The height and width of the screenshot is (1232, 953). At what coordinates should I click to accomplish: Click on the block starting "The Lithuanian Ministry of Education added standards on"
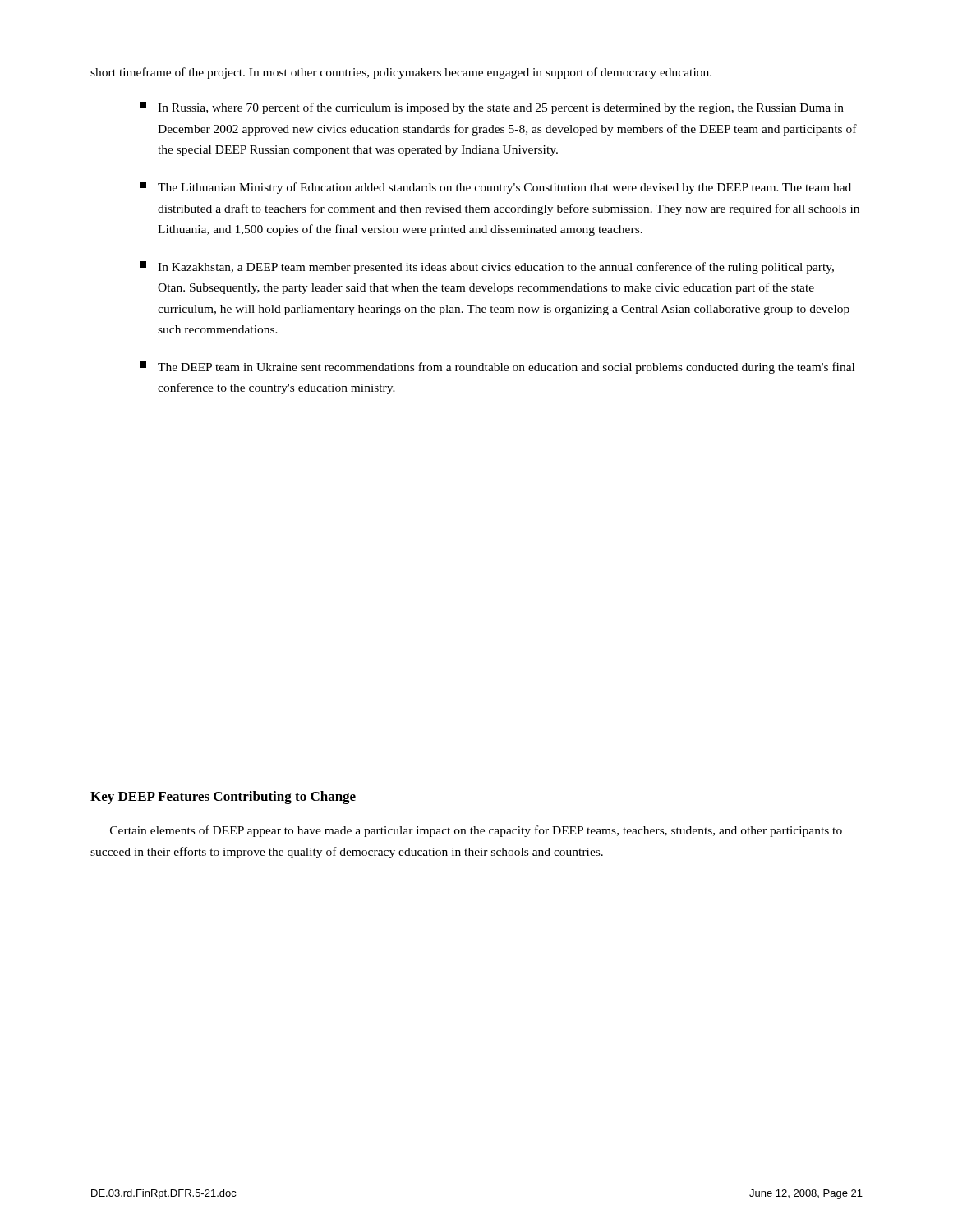tap(501, 208)
